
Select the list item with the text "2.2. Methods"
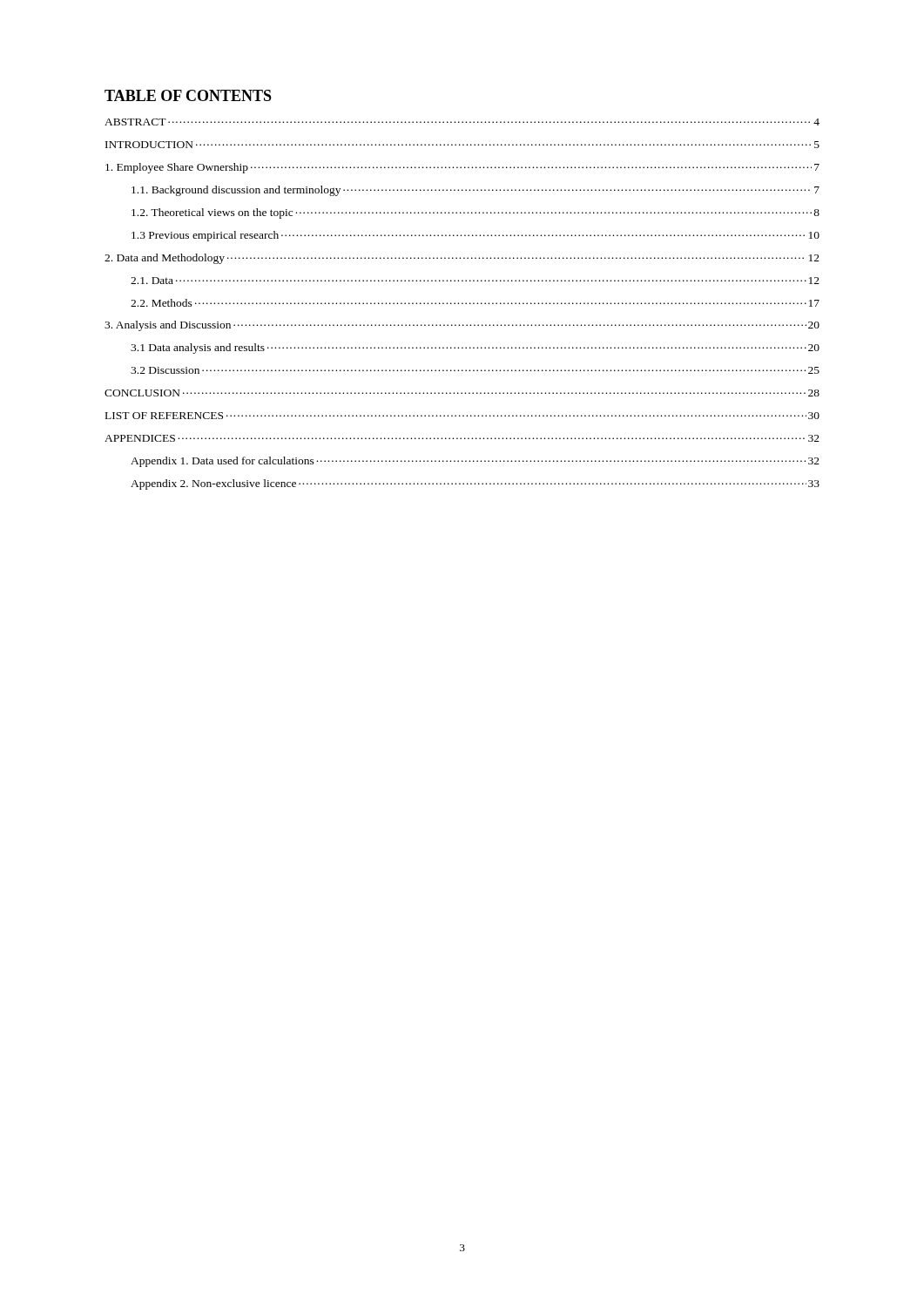pyautogui.click(x=475, y=303)
